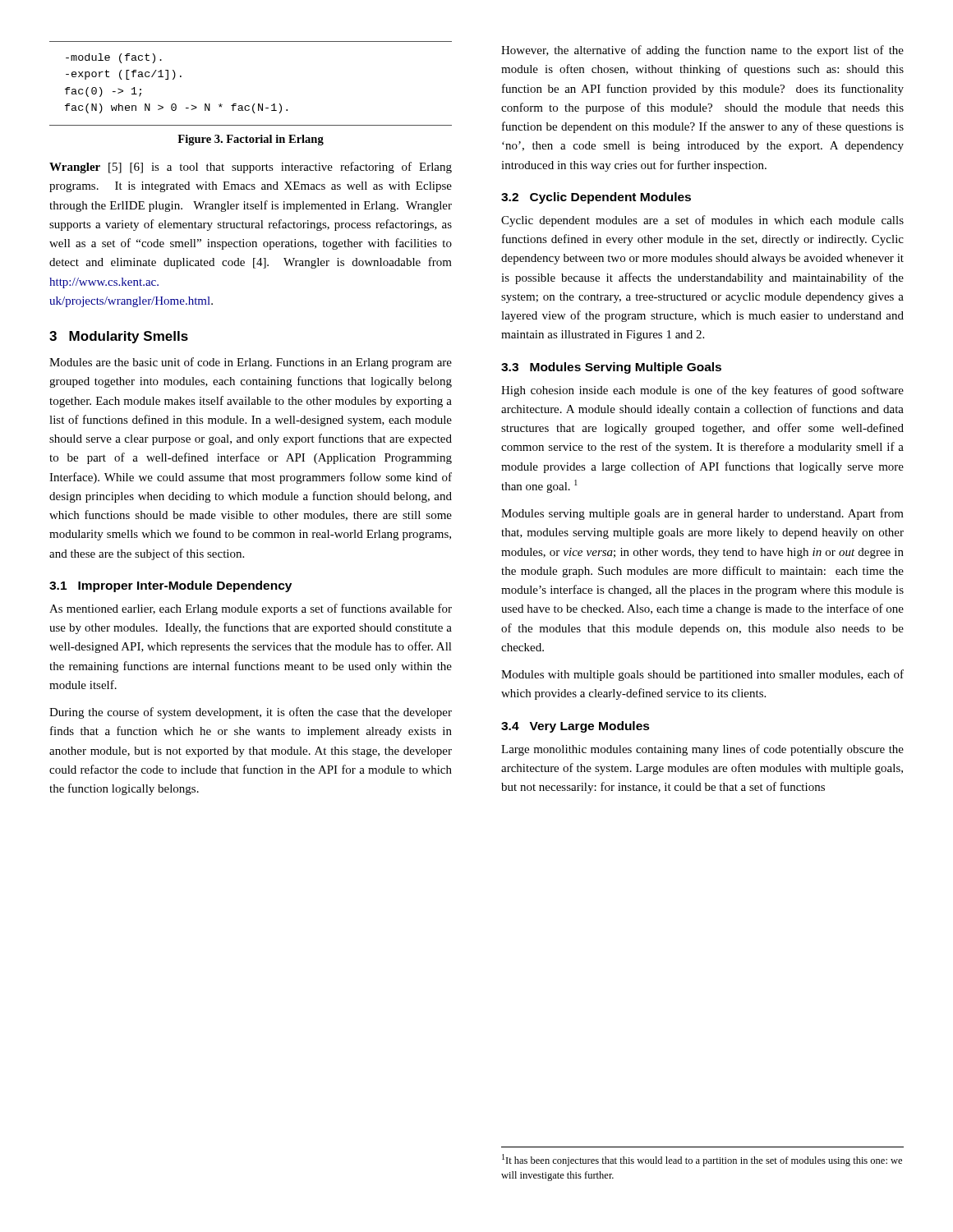Locate the text block starting "1It has been"
Image resolution: width=953 pixels, height=1232 pixels.
coord(702,1167)
